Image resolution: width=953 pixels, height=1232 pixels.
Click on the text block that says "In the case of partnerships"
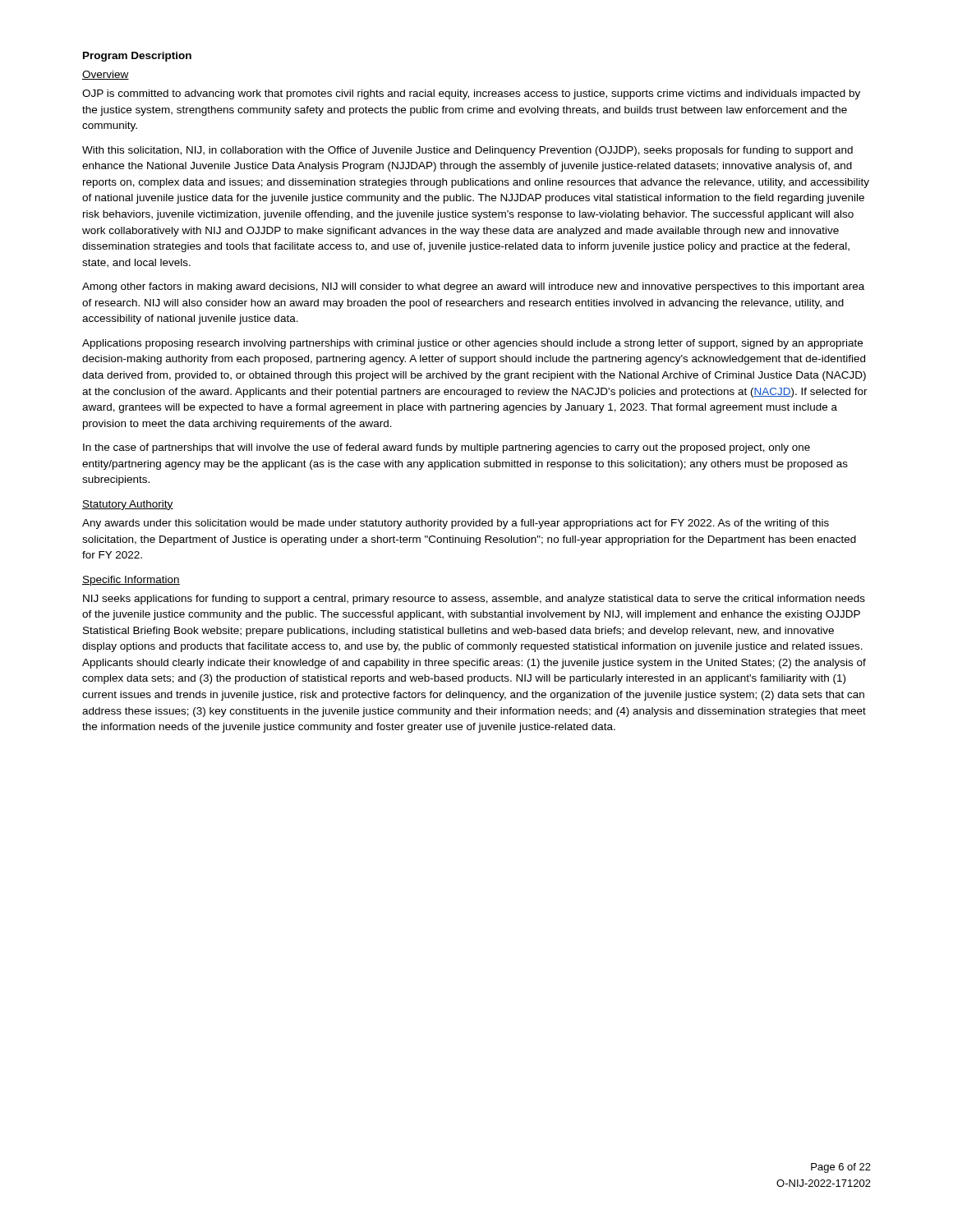click(x=465, y=463)
